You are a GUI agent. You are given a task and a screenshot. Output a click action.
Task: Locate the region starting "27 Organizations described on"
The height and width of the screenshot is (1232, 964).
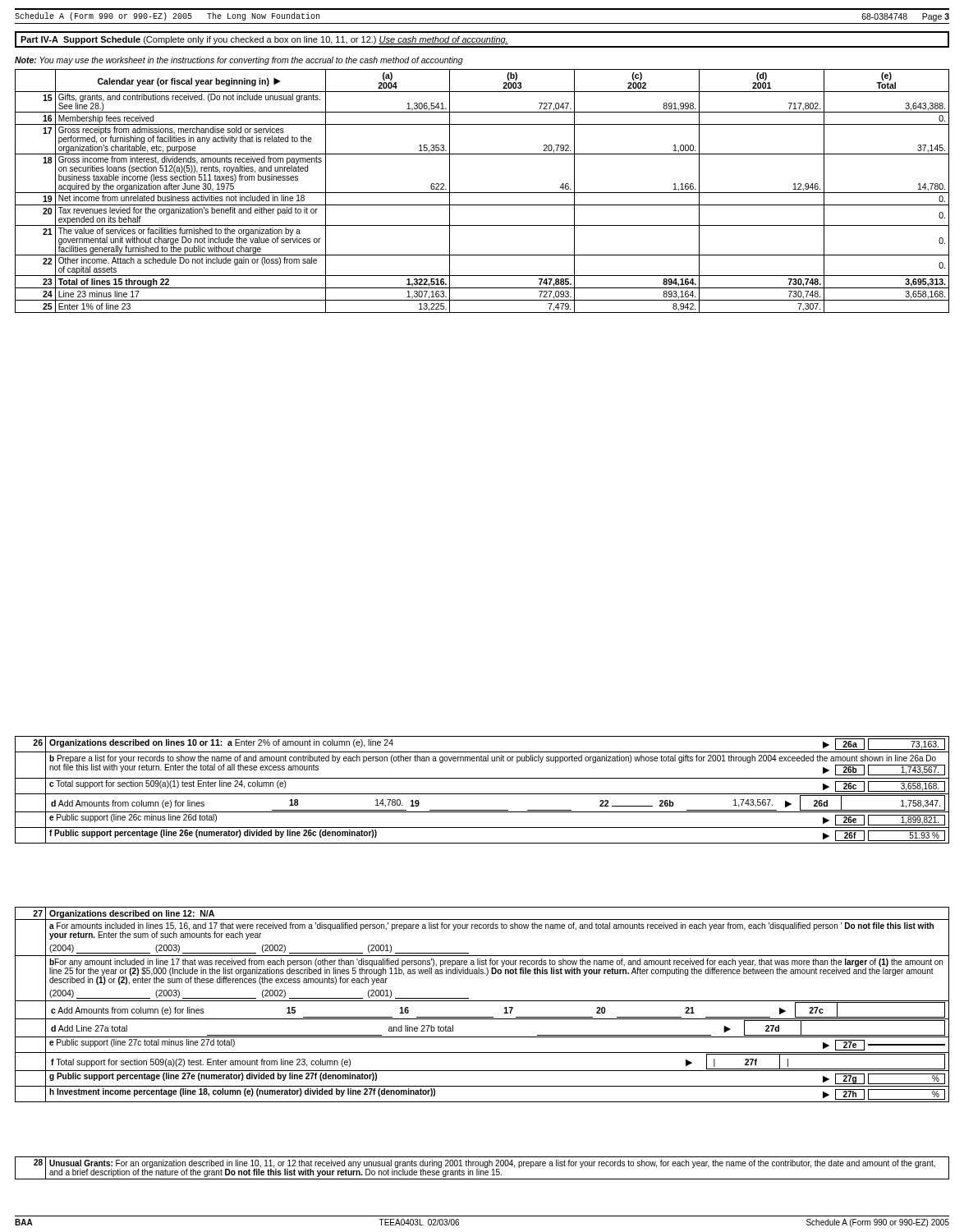coord(482,1005)
